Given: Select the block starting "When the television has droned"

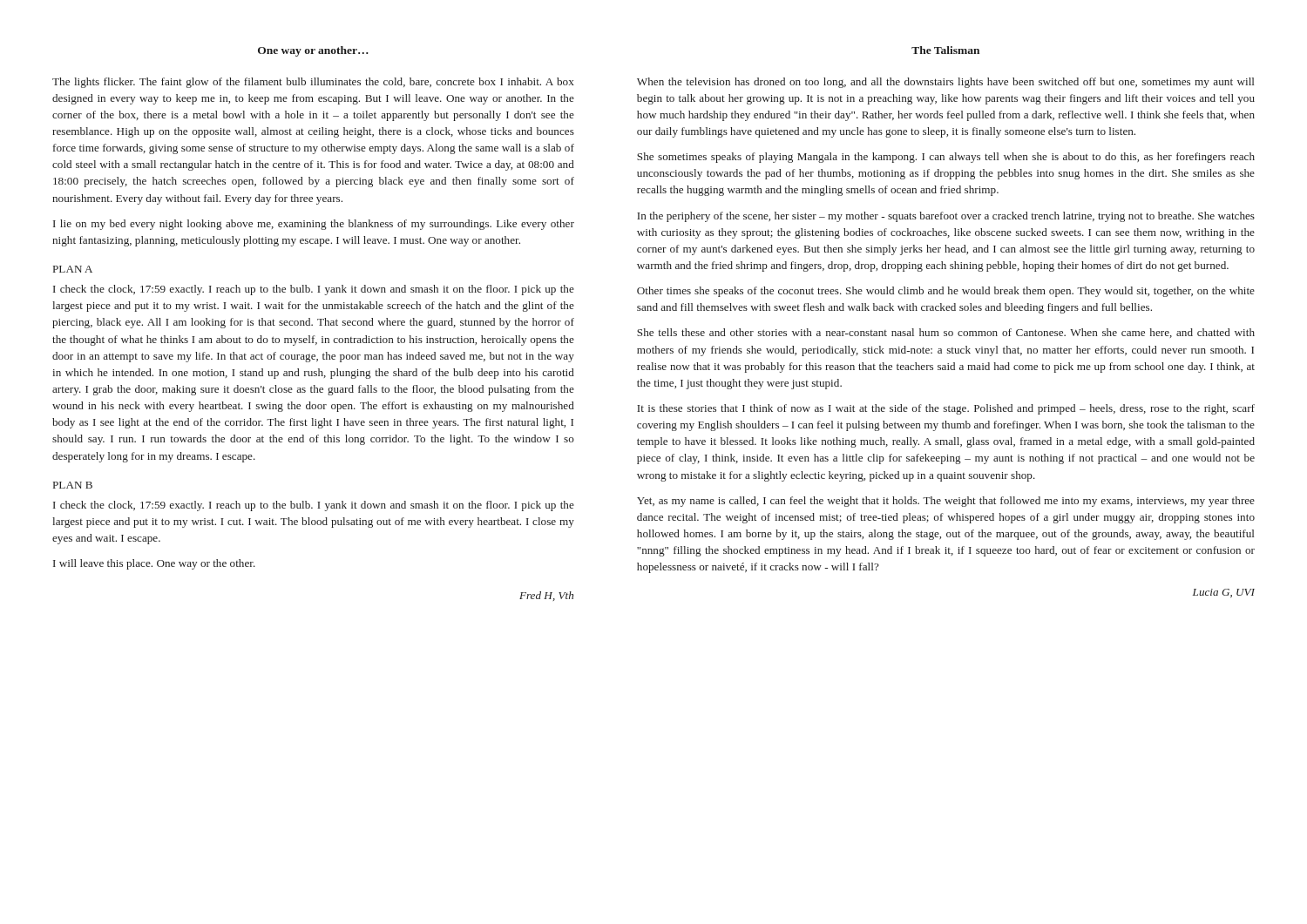Looking at the screenshot, I should click(x=946, y=106).
